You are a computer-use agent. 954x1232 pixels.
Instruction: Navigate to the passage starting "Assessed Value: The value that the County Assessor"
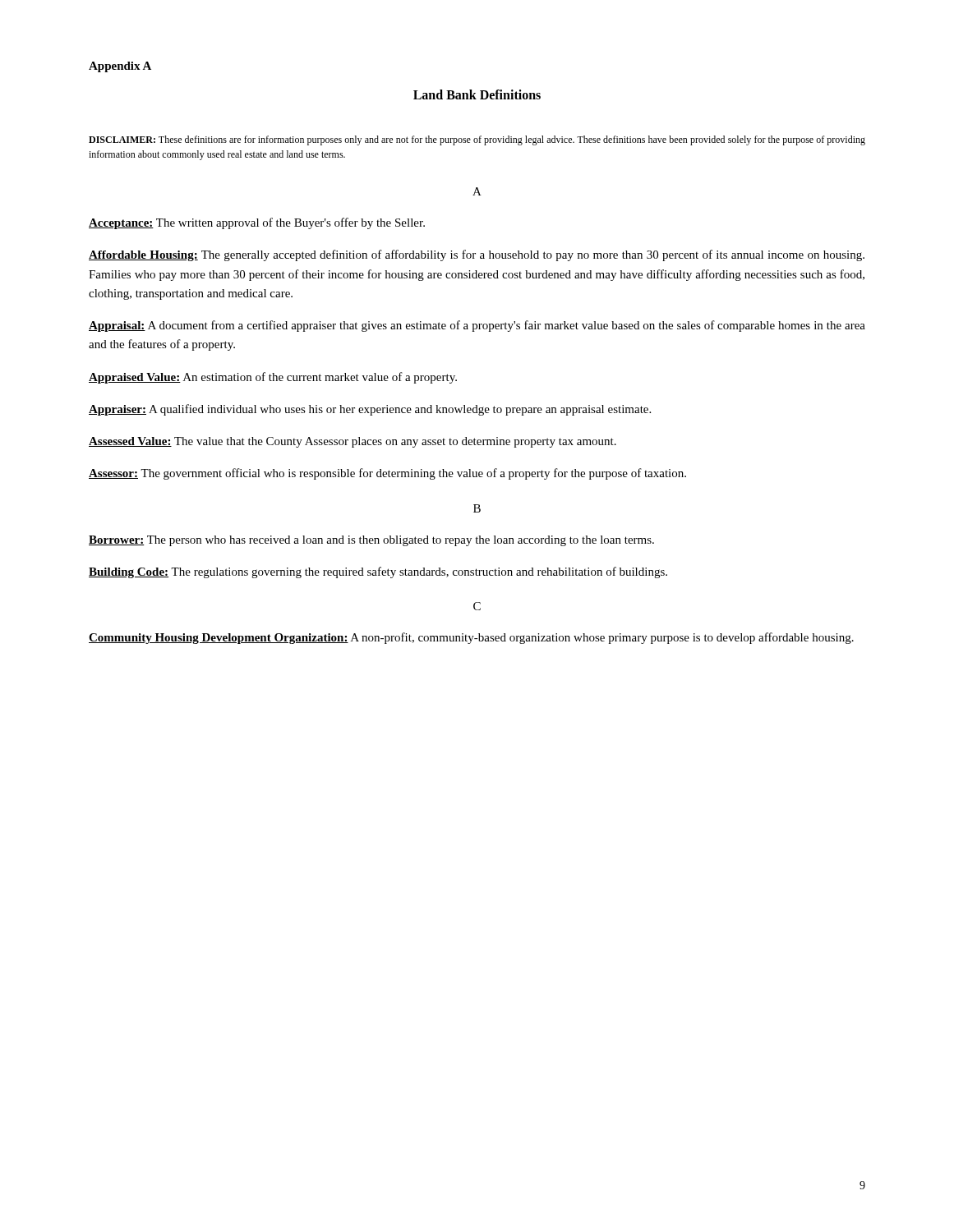[x=353, y=441]
